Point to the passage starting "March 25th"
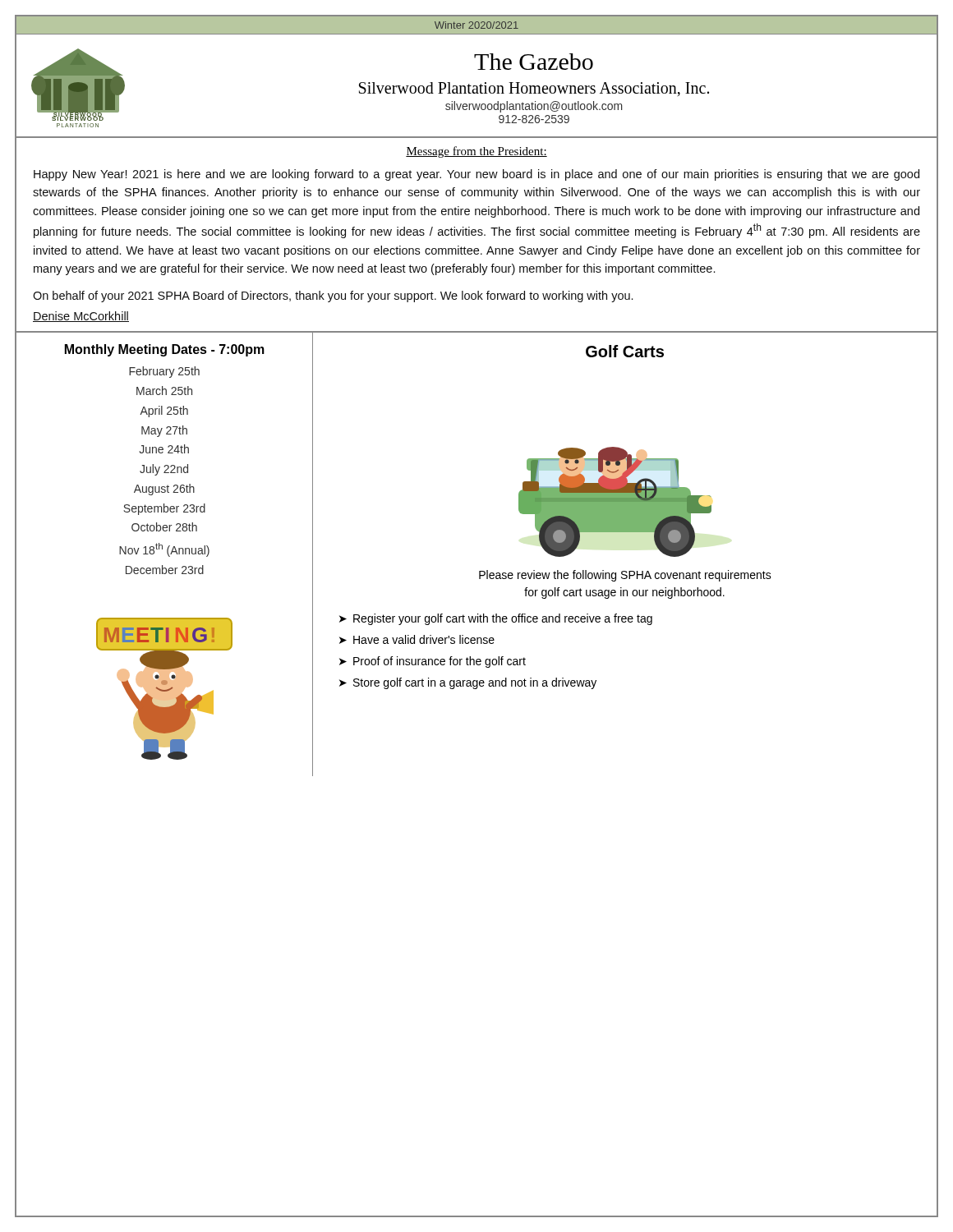The image size is (953, 1232). (164, 391)
